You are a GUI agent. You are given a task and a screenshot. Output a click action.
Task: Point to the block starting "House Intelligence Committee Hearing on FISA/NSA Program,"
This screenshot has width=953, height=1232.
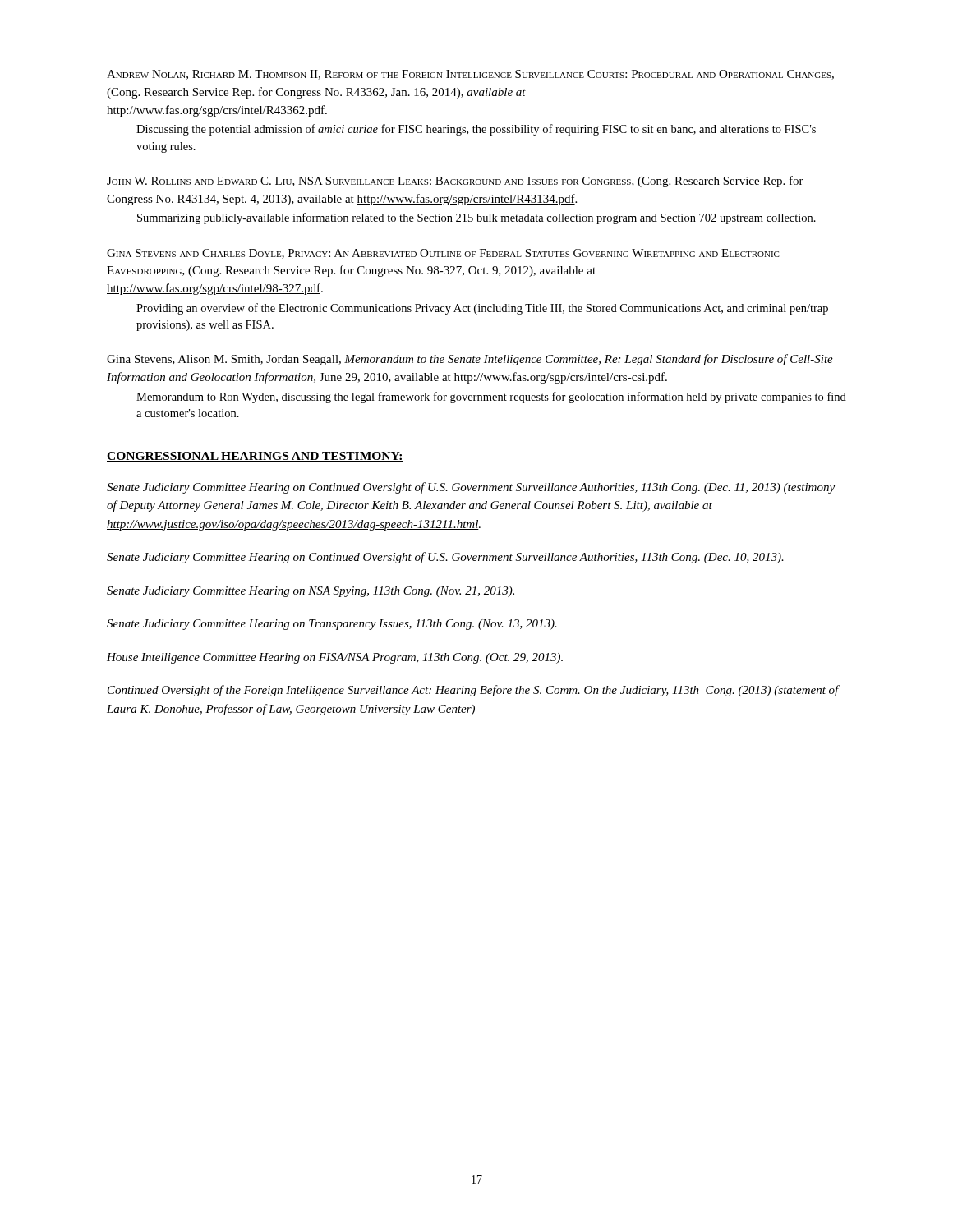335,657
